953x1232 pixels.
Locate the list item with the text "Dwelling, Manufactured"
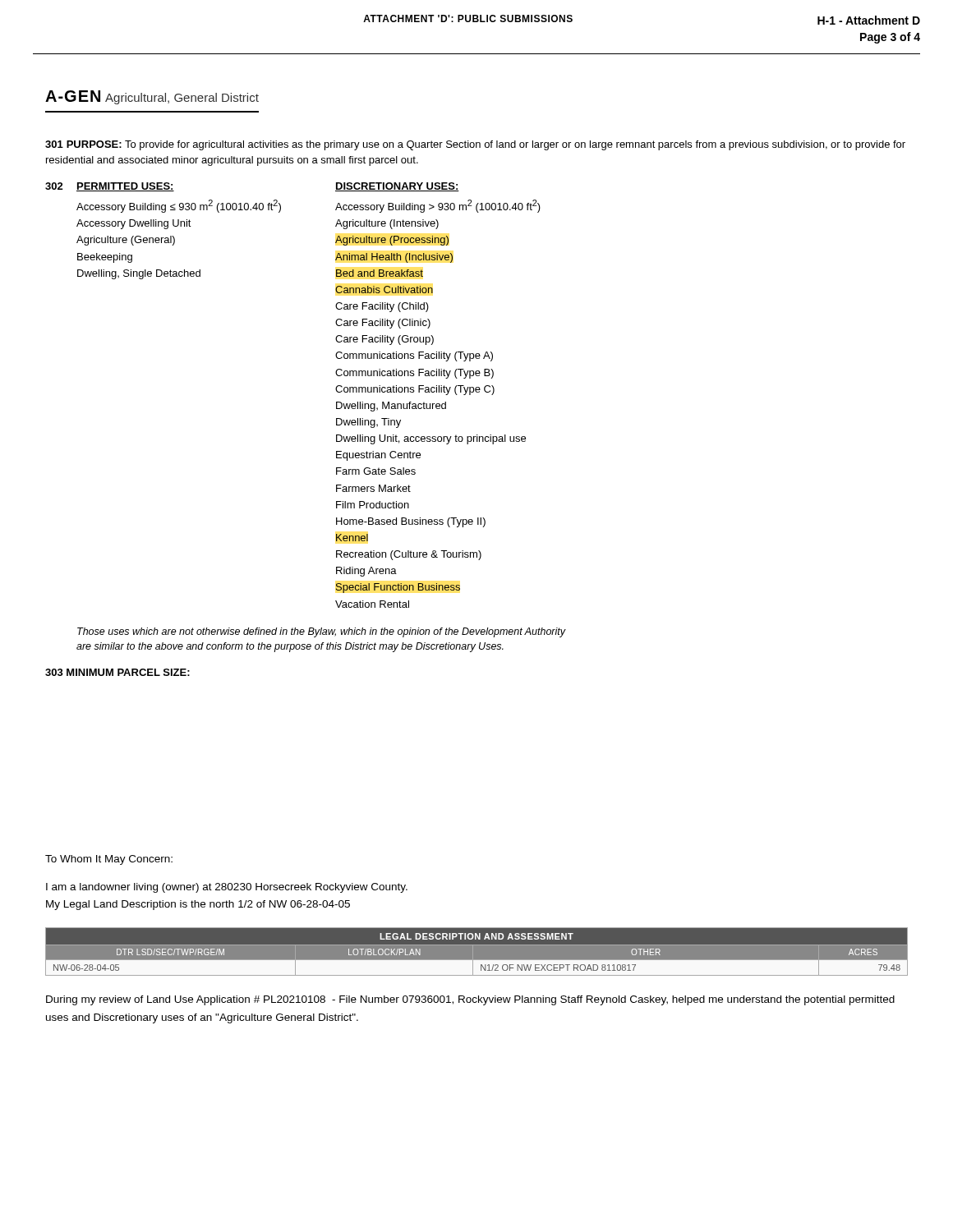[x=391, y=405]
